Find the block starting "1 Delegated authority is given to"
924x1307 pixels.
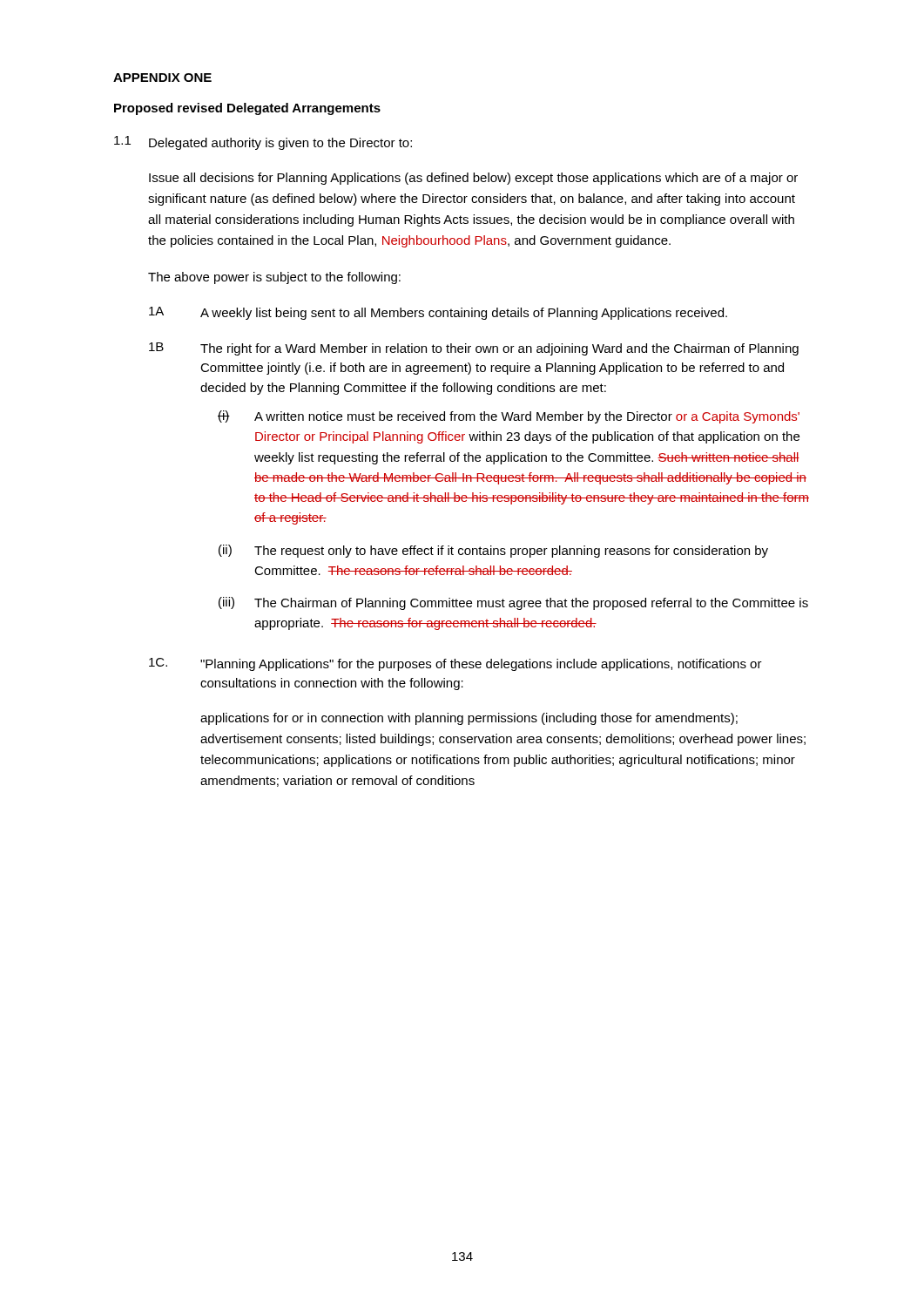coord(263,143)
